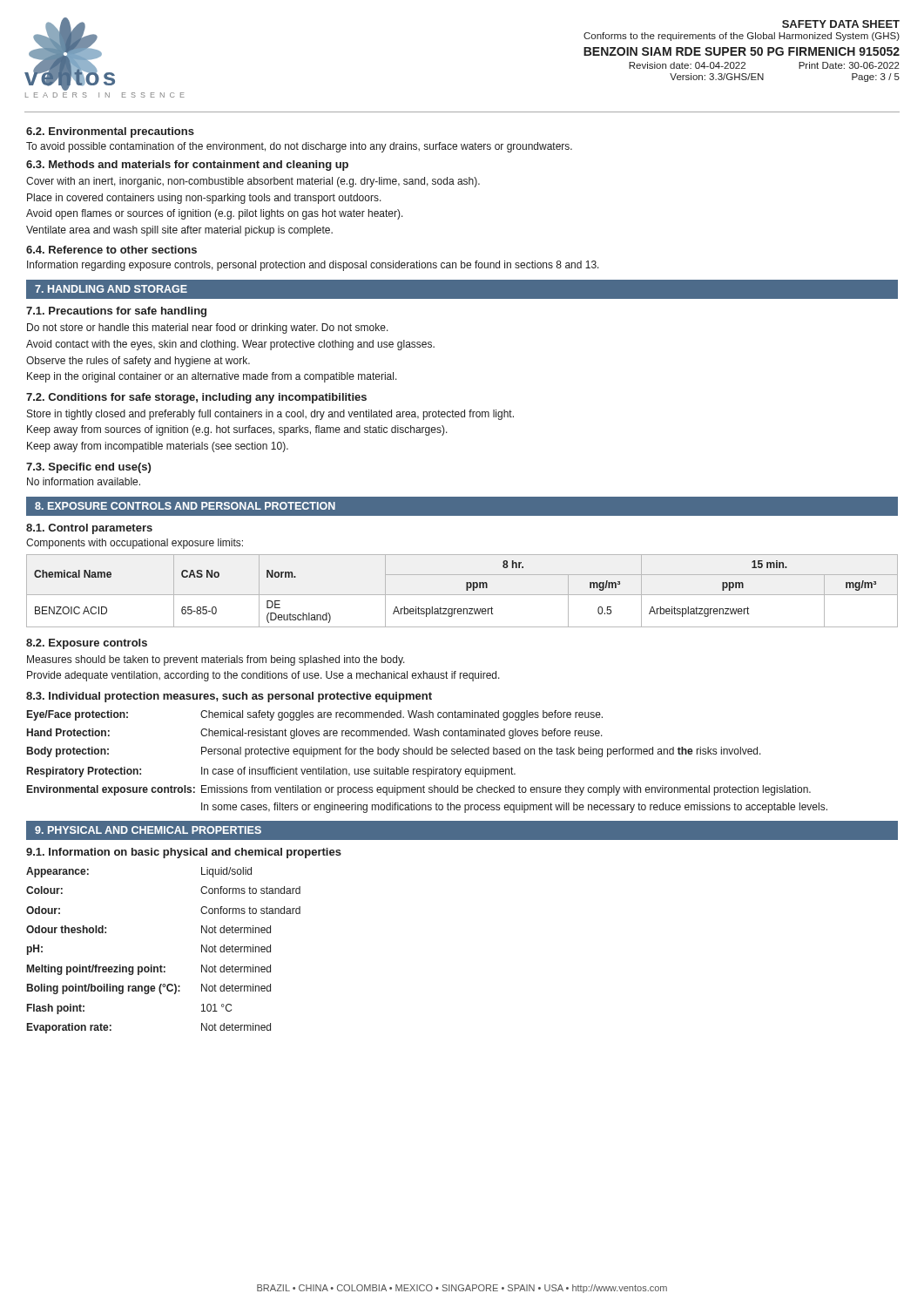Where is the section header that starts "9.1. Information on basic physical"?
The height and width of the screenshot is (1307, 924).
[x=184, y=853]
